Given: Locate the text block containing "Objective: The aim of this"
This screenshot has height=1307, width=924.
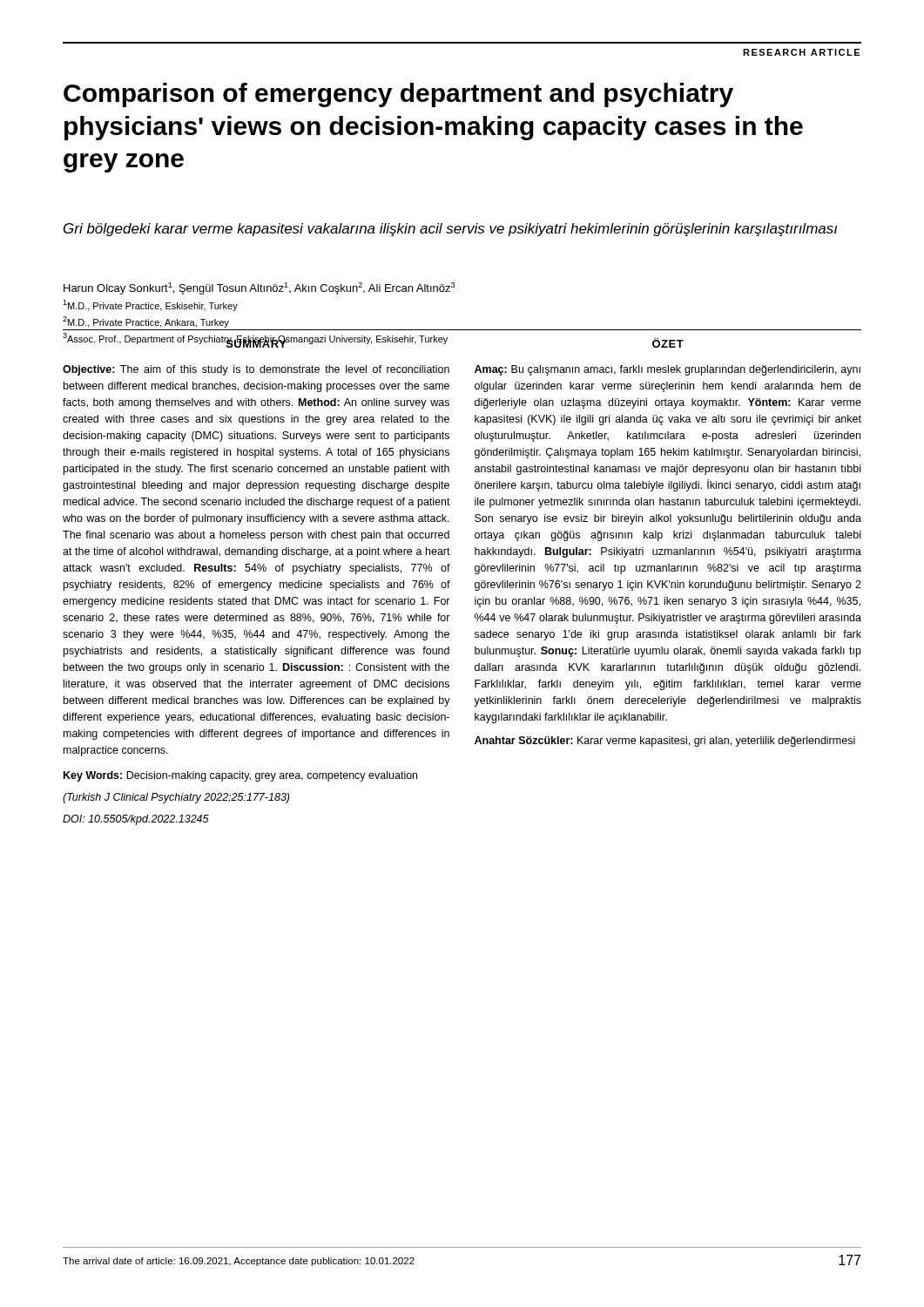Looking at the screenshot, I should point(256,560).
